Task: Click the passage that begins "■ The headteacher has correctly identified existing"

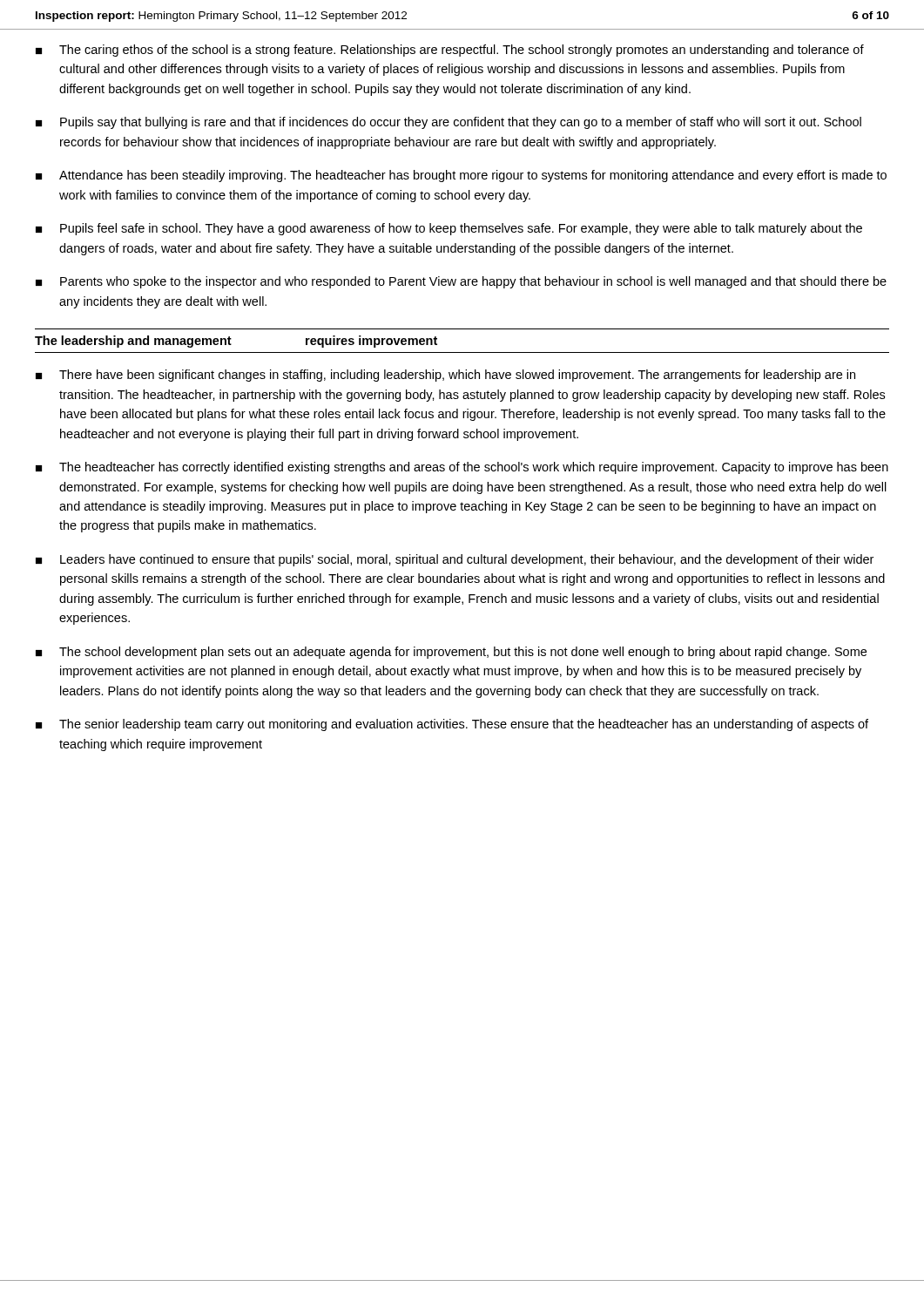Action: [x=462, y=497]
